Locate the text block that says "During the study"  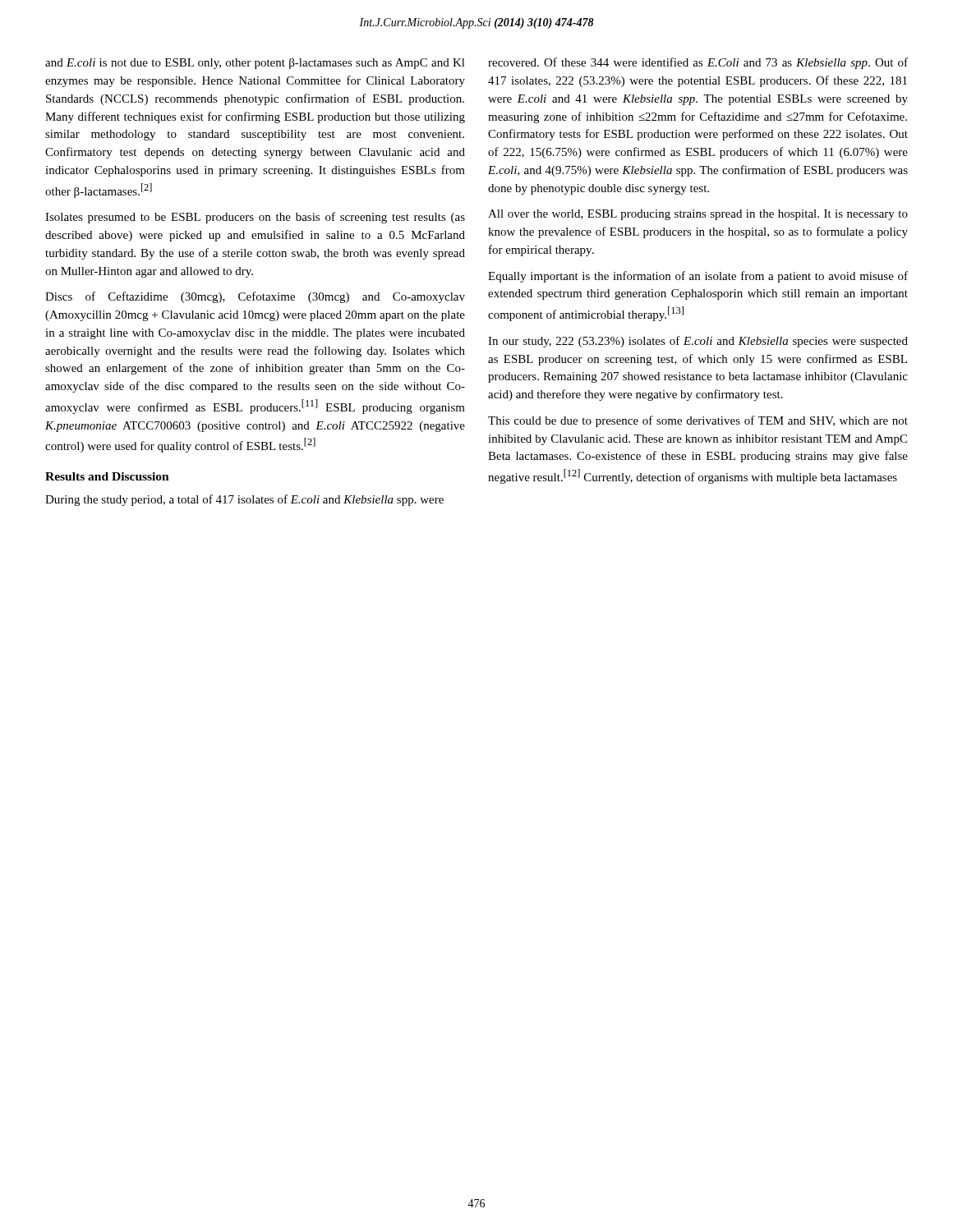tap(255, 500)
